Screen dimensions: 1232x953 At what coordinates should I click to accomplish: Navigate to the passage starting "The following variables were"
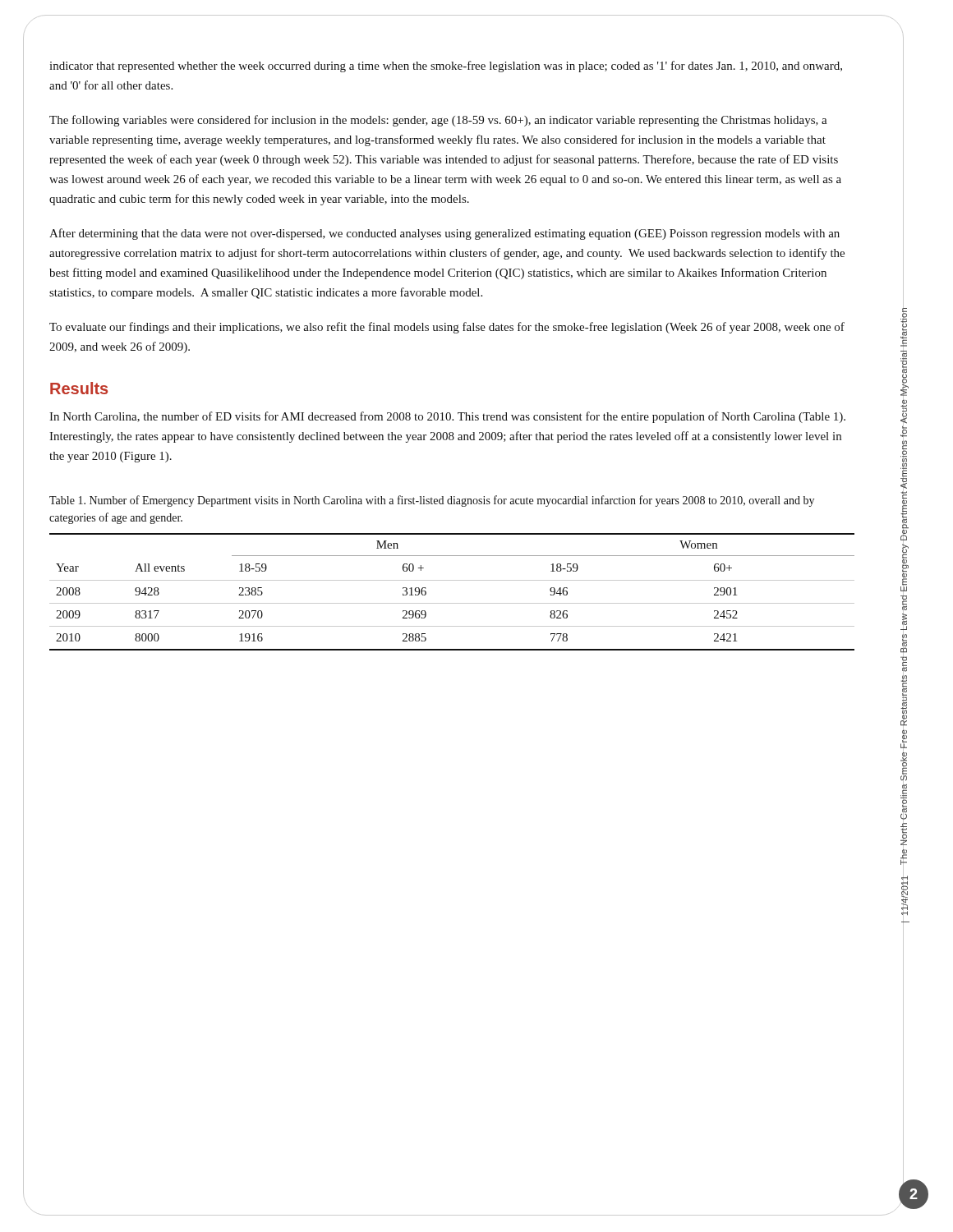click(x=445, y=159)
